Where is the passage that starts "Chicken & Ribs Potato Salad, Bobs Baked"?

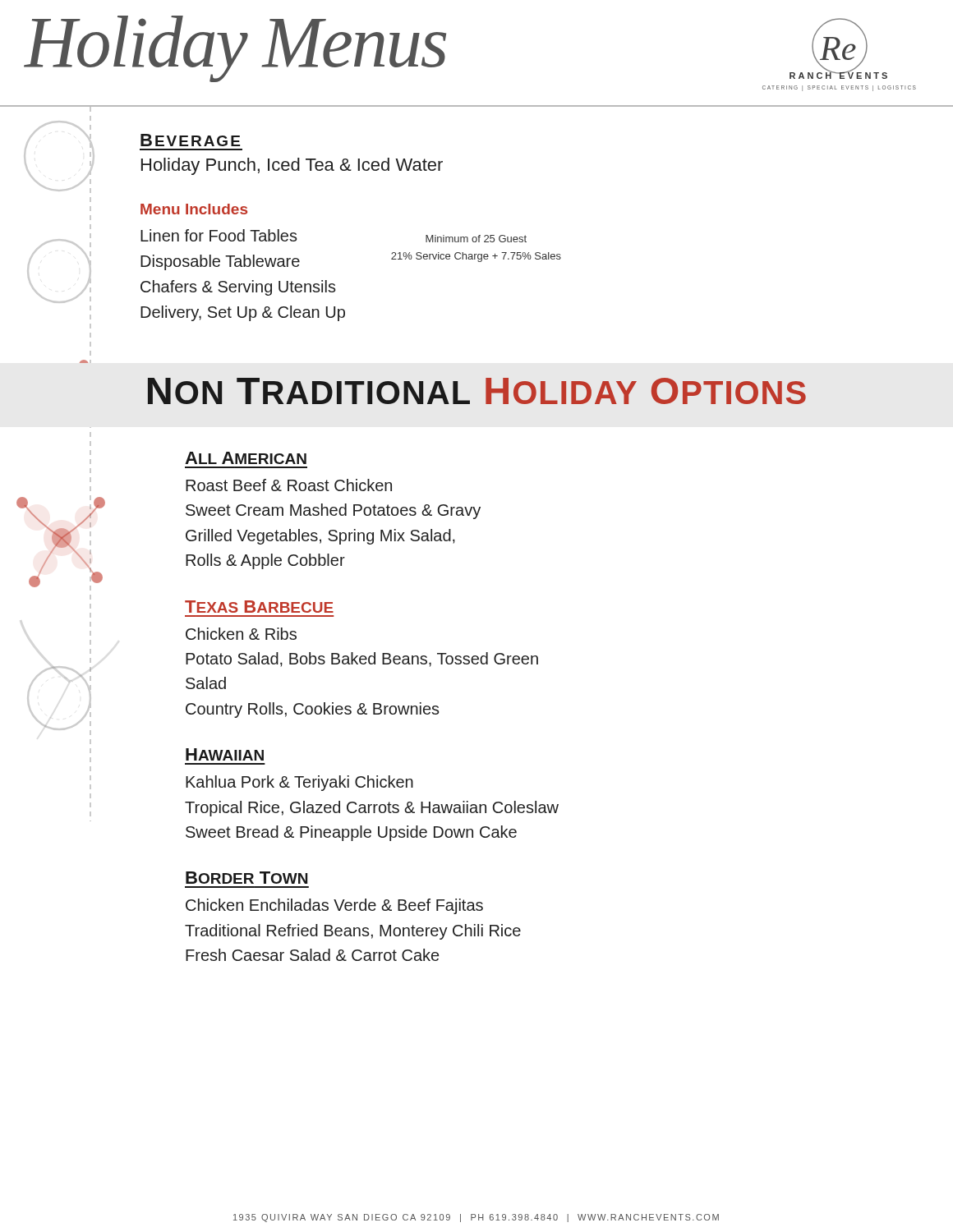click(362, 671)
